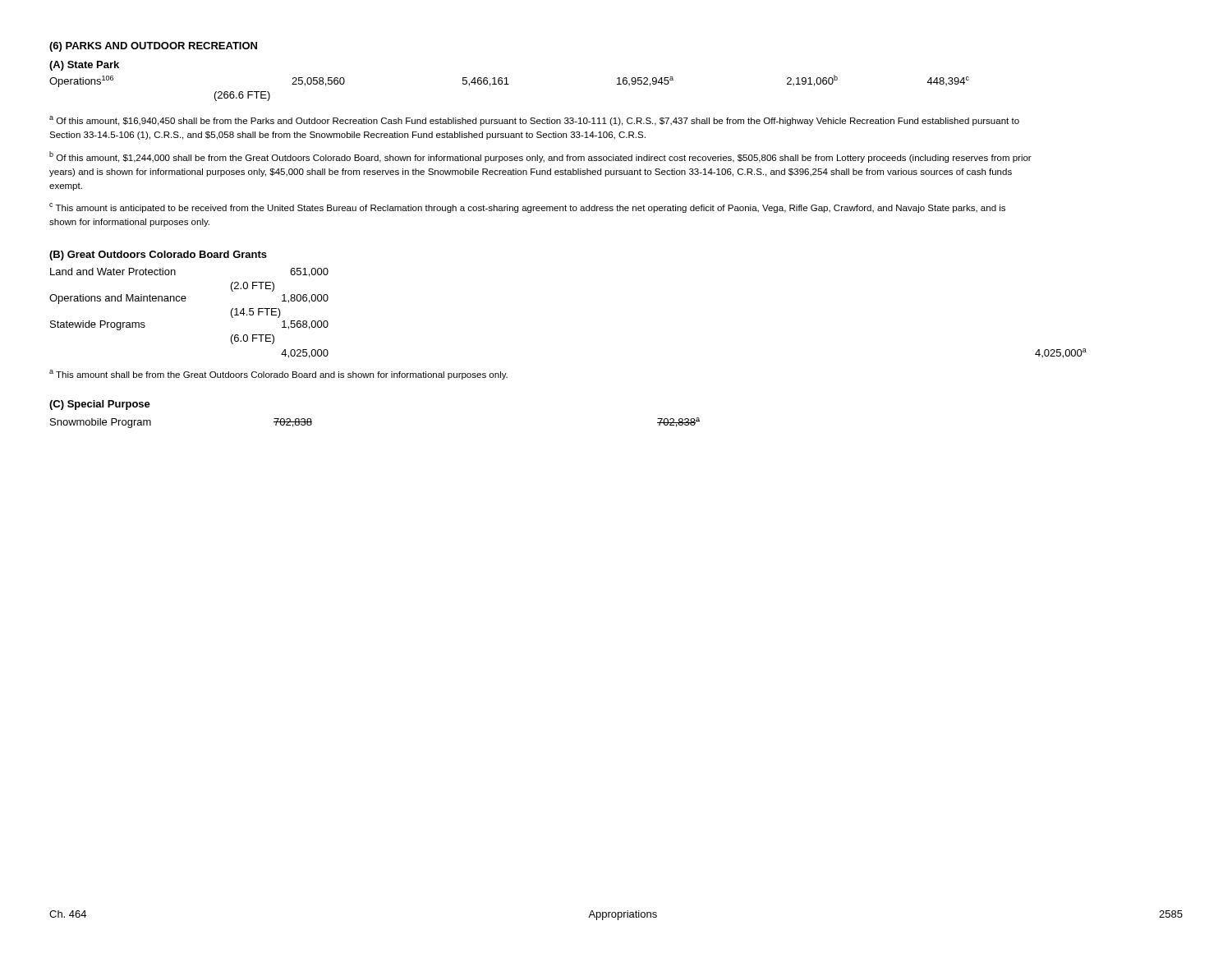Navigate to the passage starting "a This amount shall be from"

point(279,373)
